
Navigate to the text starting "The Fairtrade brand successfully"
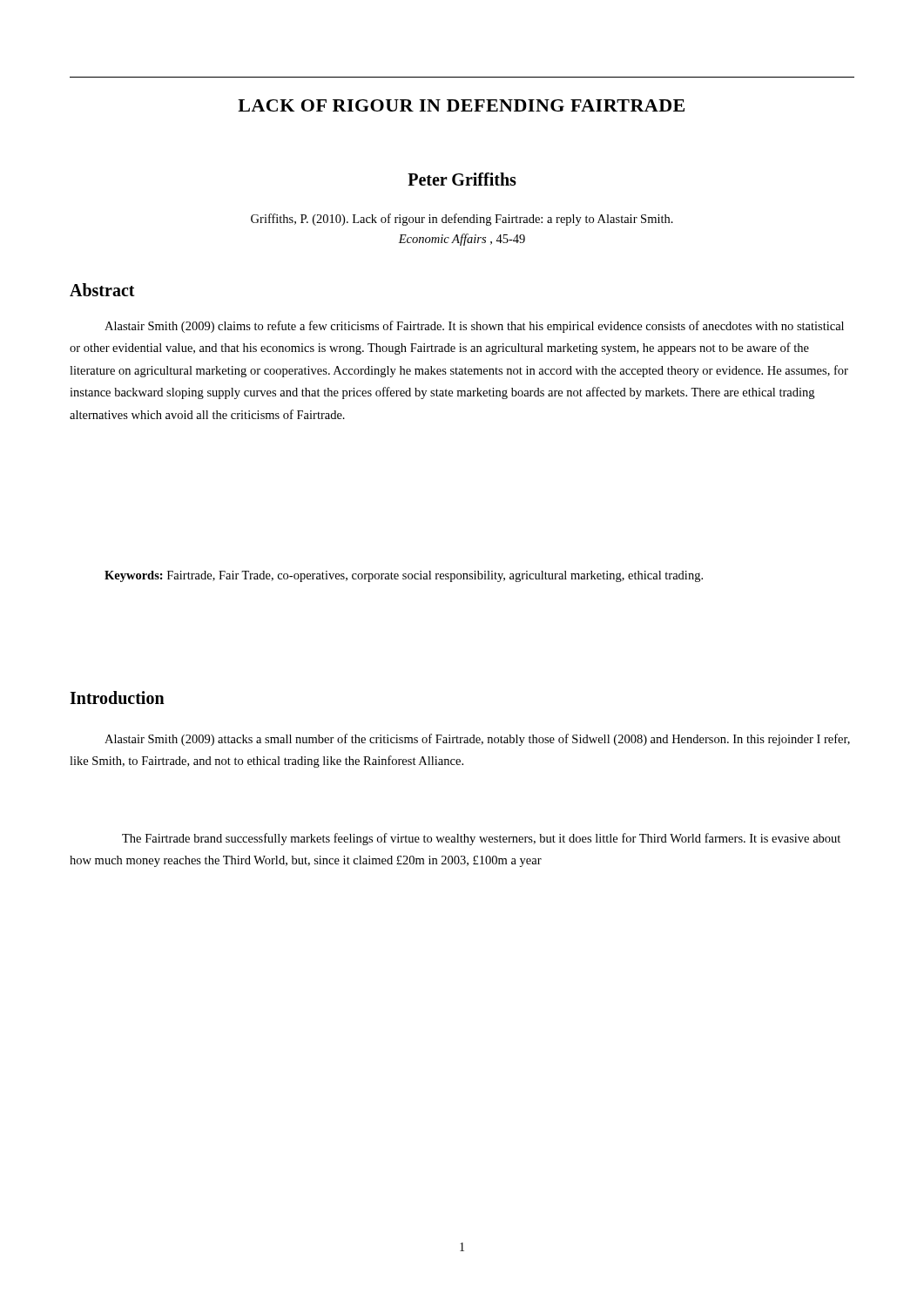point(455,849)
